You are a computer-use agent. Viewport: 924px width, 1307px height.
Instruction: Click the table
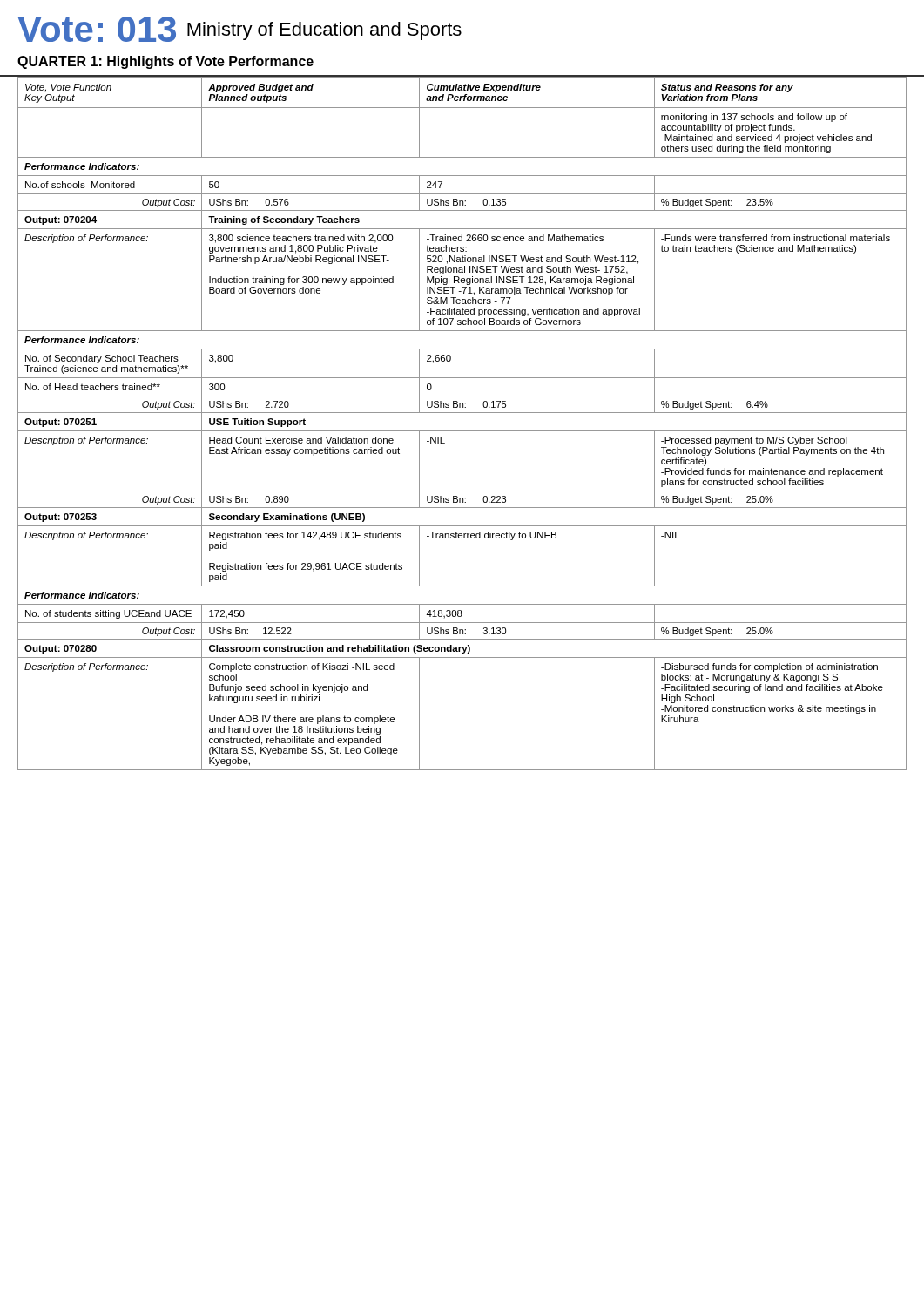[x=462, y=423]
